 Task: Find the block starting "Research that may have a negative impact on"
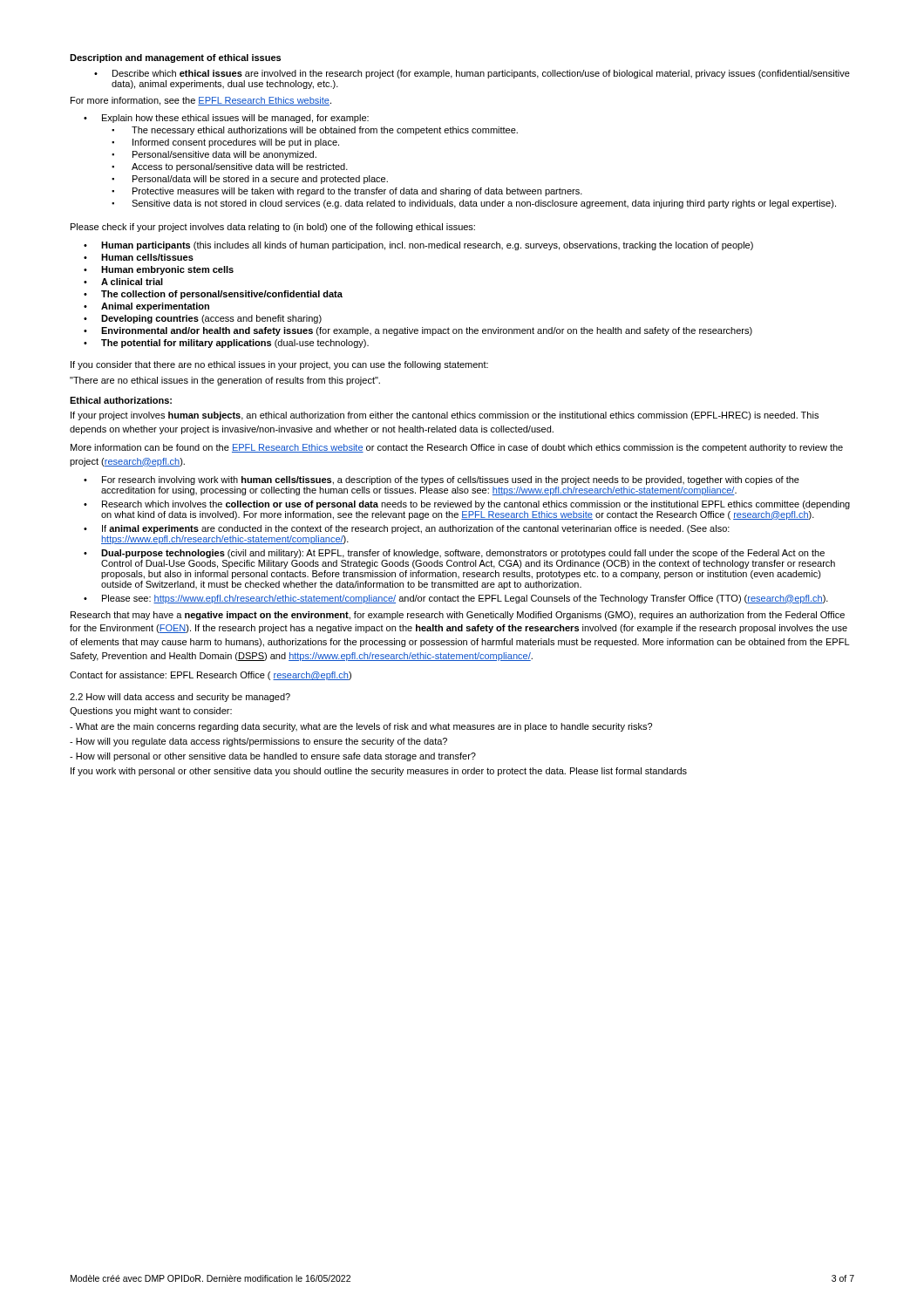click(x=459, y=635)
